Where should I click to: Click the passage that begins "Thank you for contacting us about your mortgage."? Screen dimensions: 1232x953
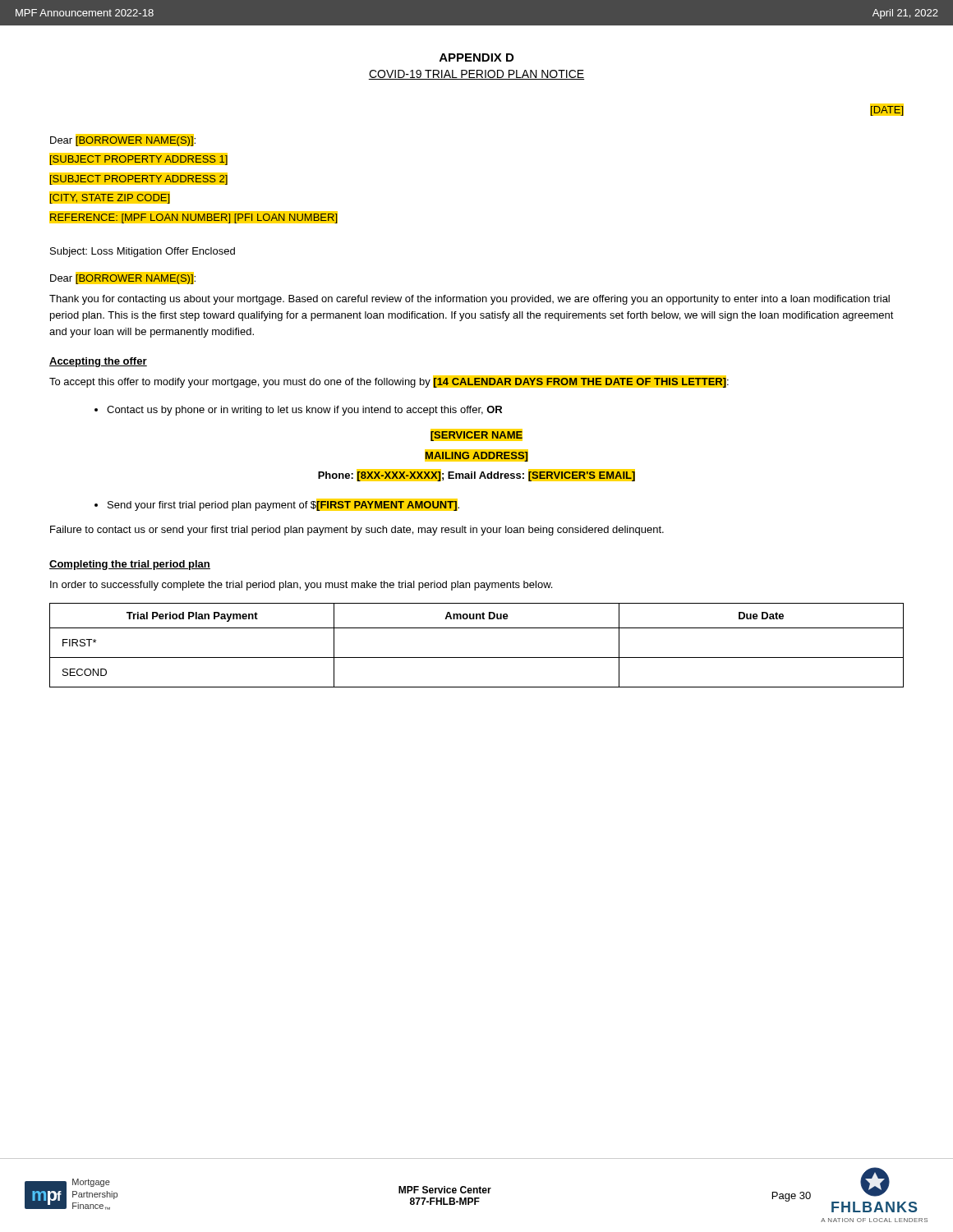(x=471, y=315)
